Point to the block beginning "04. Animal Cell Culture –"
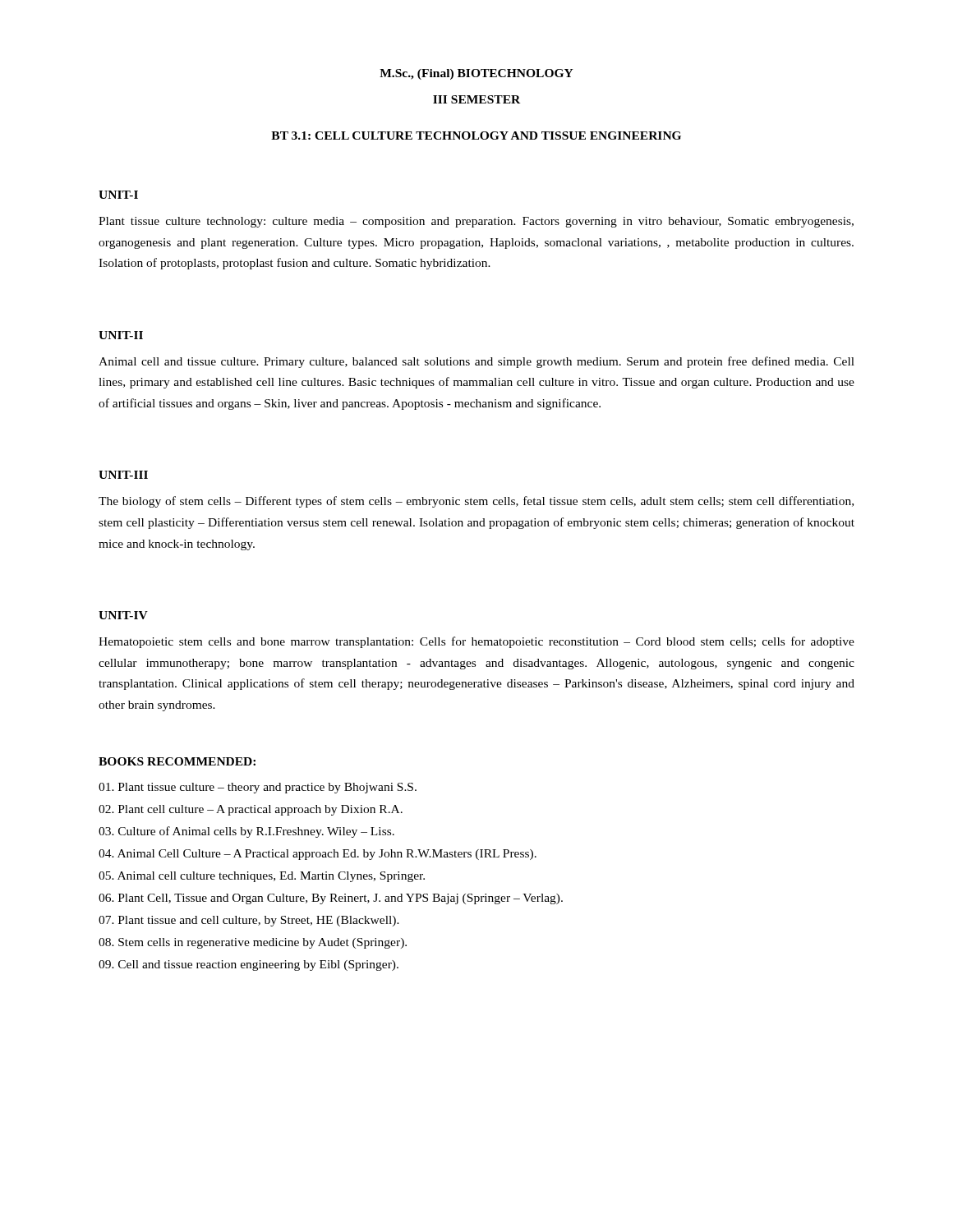 [318, 853]
